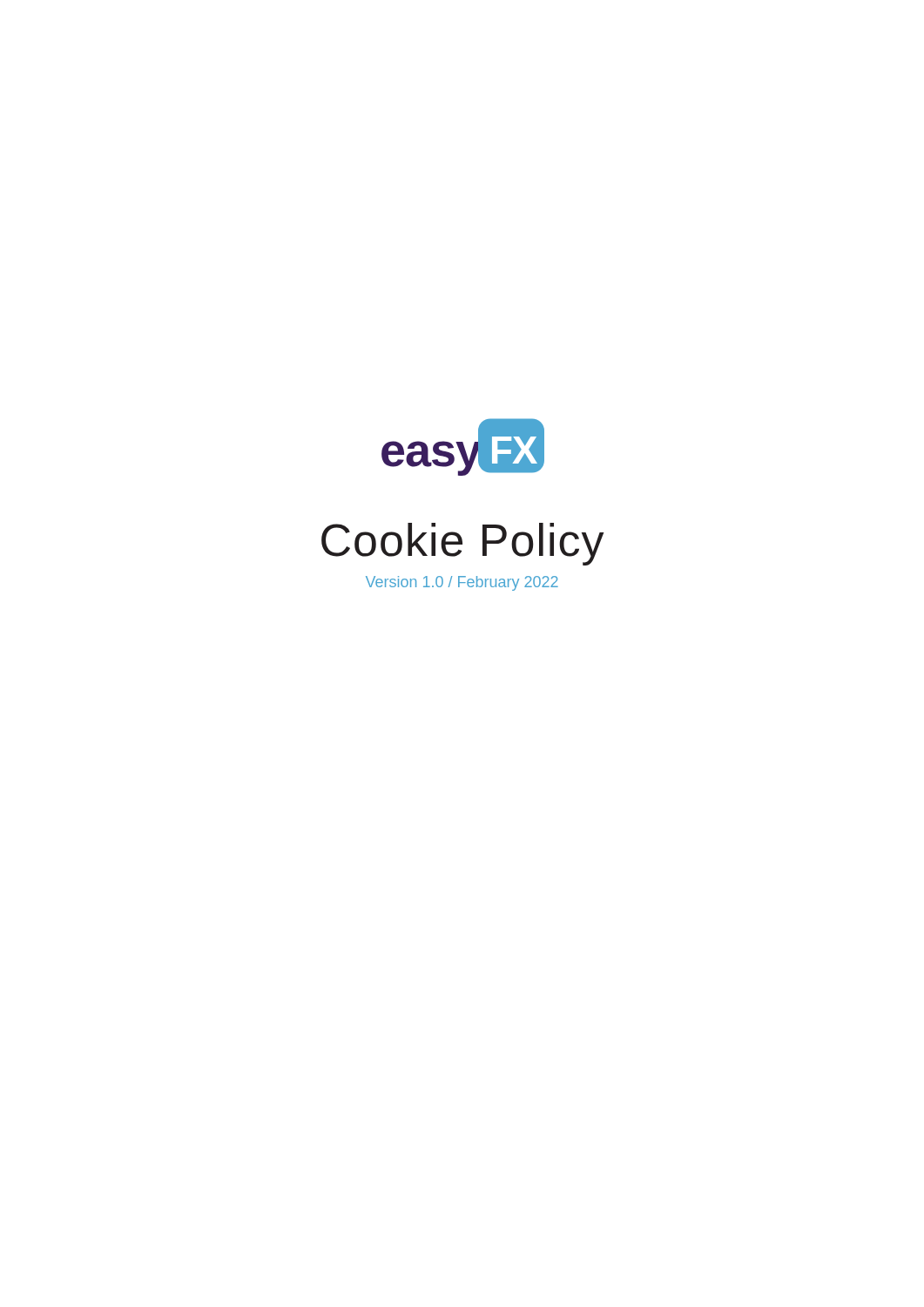Point to the block starting "Cookie Policy"
The image size is (924, 1307).
pyautogui.click(x=462, y=540)
